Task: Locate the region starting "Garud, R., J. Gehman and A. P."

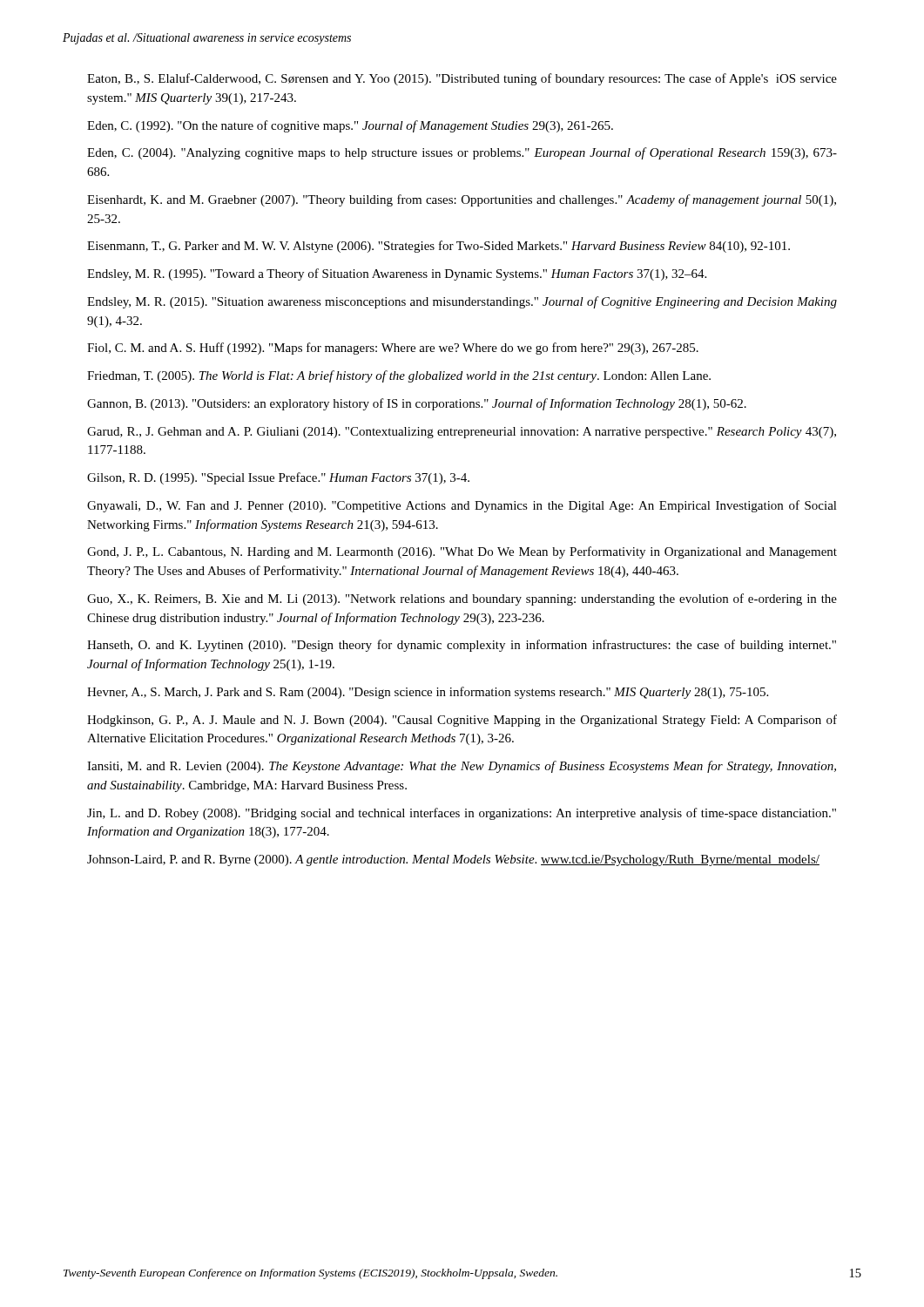Action: pyautogui.click(x=462, y=441)
